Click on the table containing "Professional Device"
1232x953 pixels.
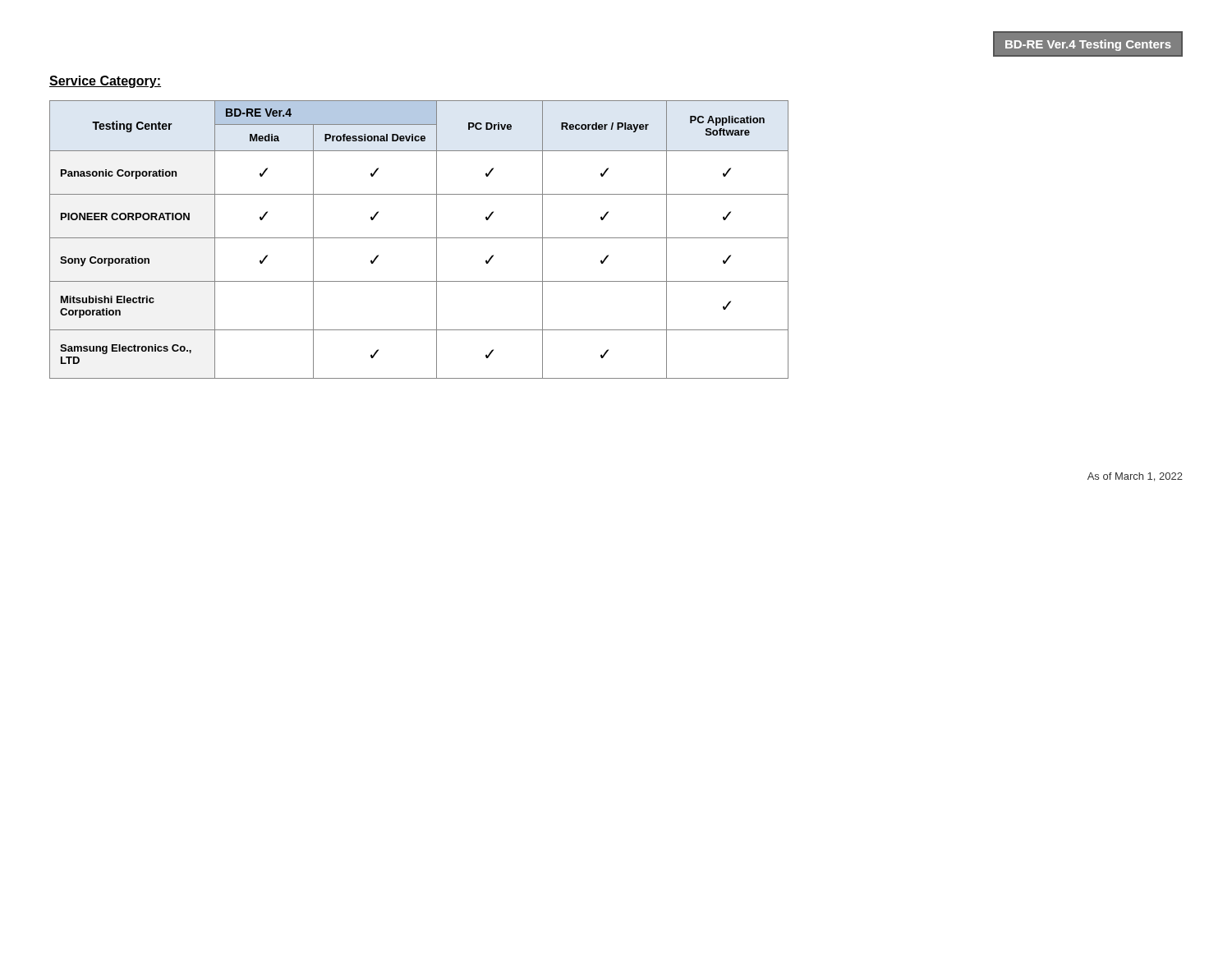pos(419,239)
